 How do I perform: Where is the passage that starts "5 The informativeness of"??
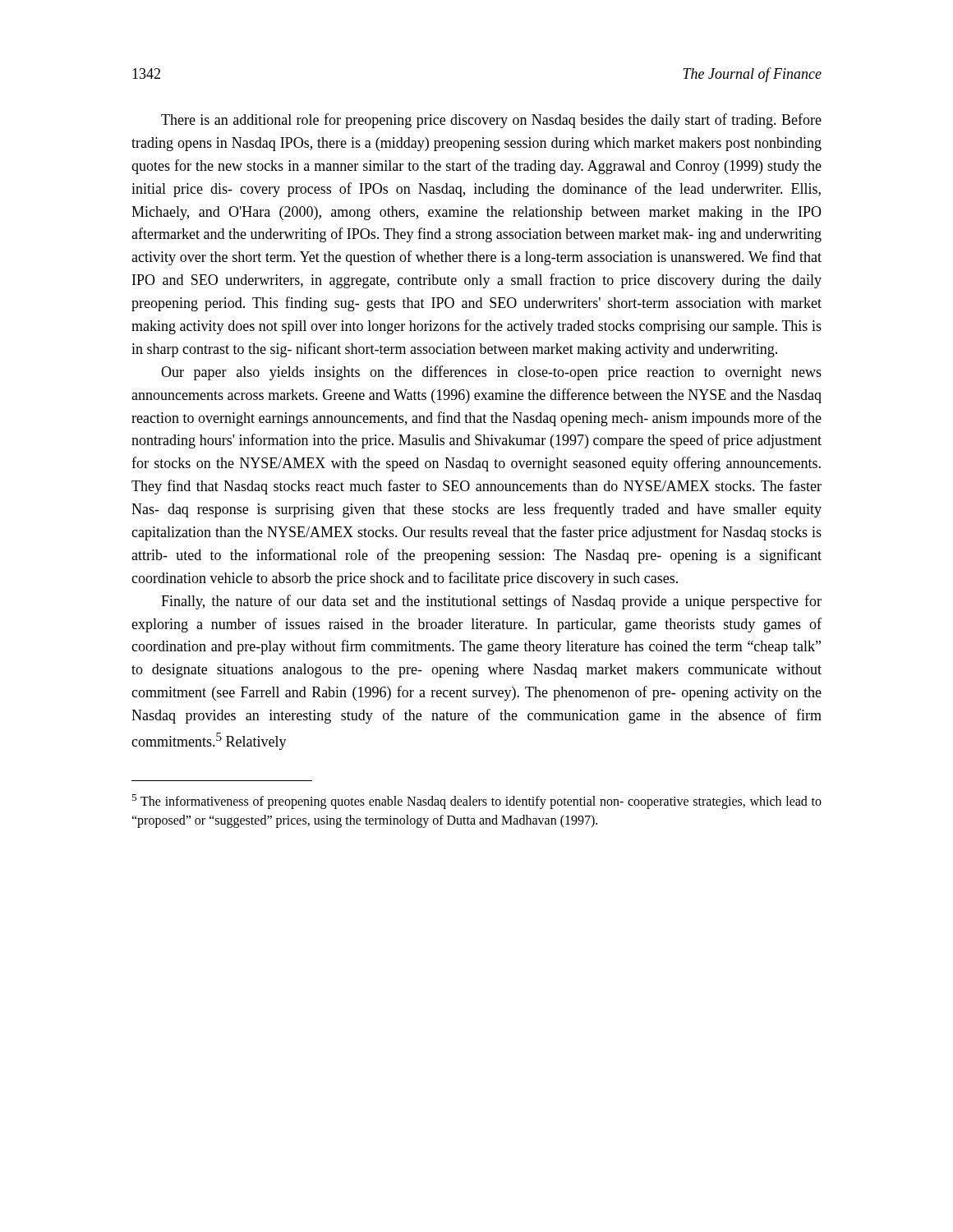pyautogui.click(x=476, y=809)
